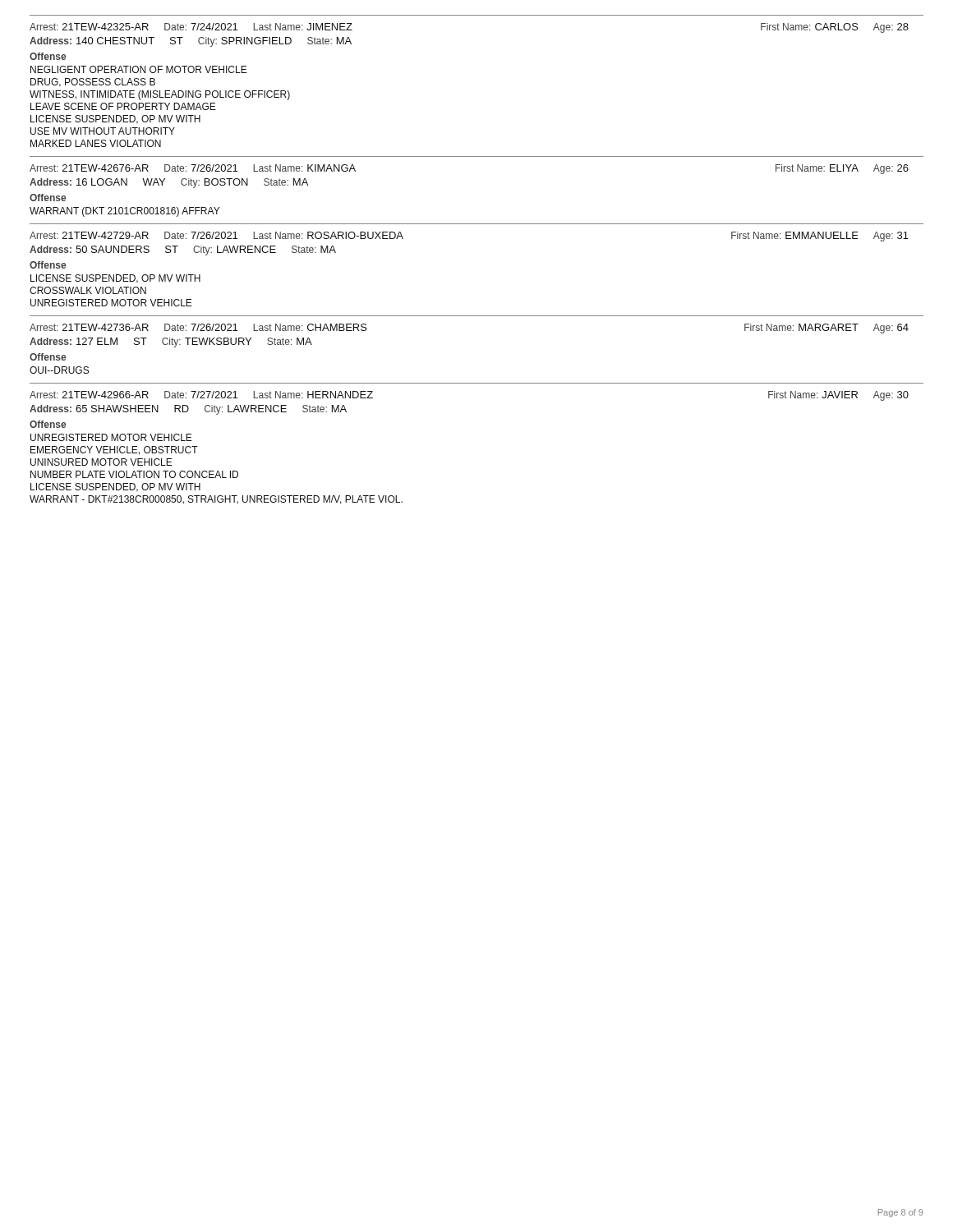The width and height of the screenshot is (953, 1232).
Task: Locate the table with the text "Arrest: 21TEW-42736-AR Date:"
Action: coord(476,346)
